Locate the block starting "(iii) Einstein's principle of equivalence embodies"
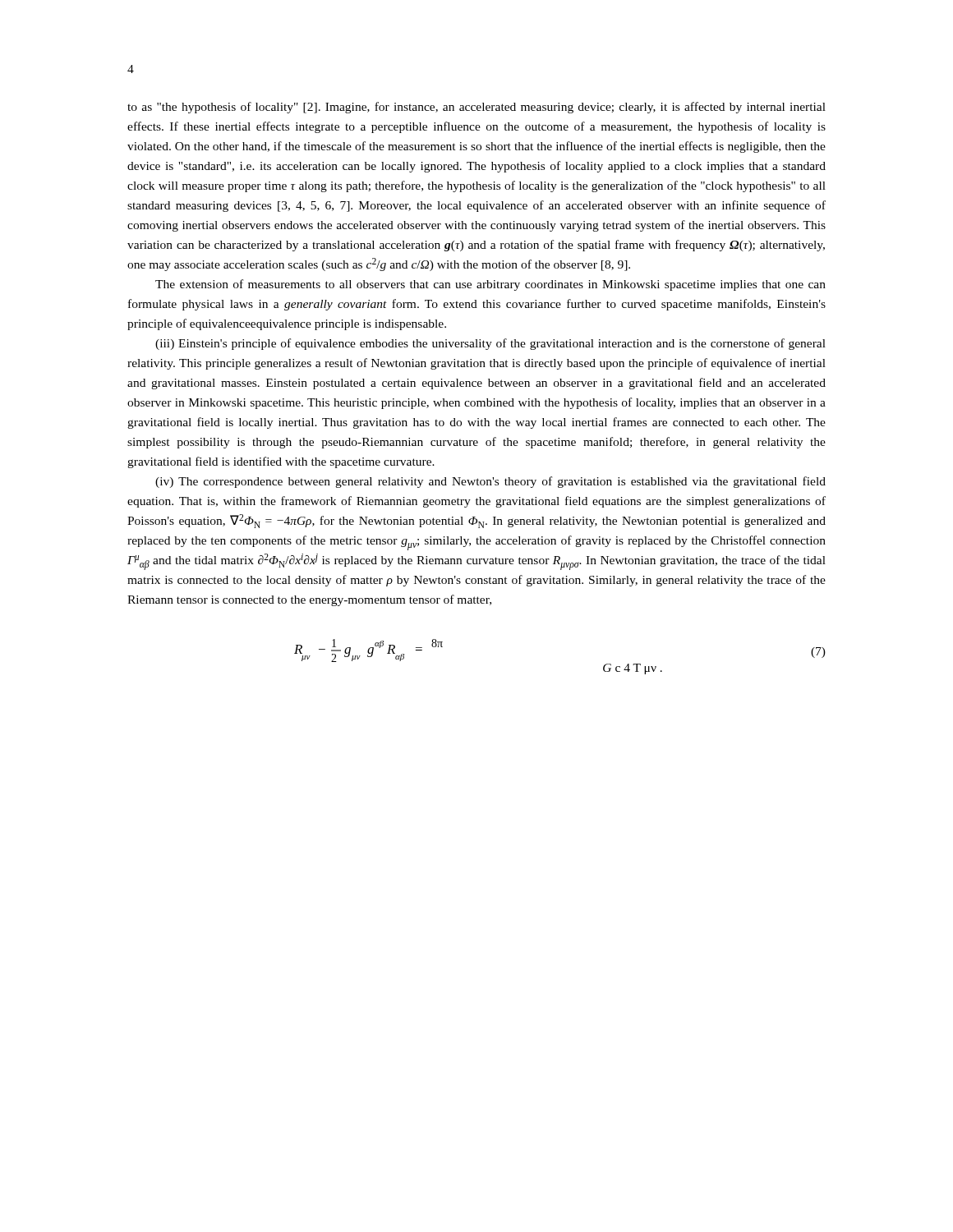953x1232 pixels. click(x=476, y=403)
